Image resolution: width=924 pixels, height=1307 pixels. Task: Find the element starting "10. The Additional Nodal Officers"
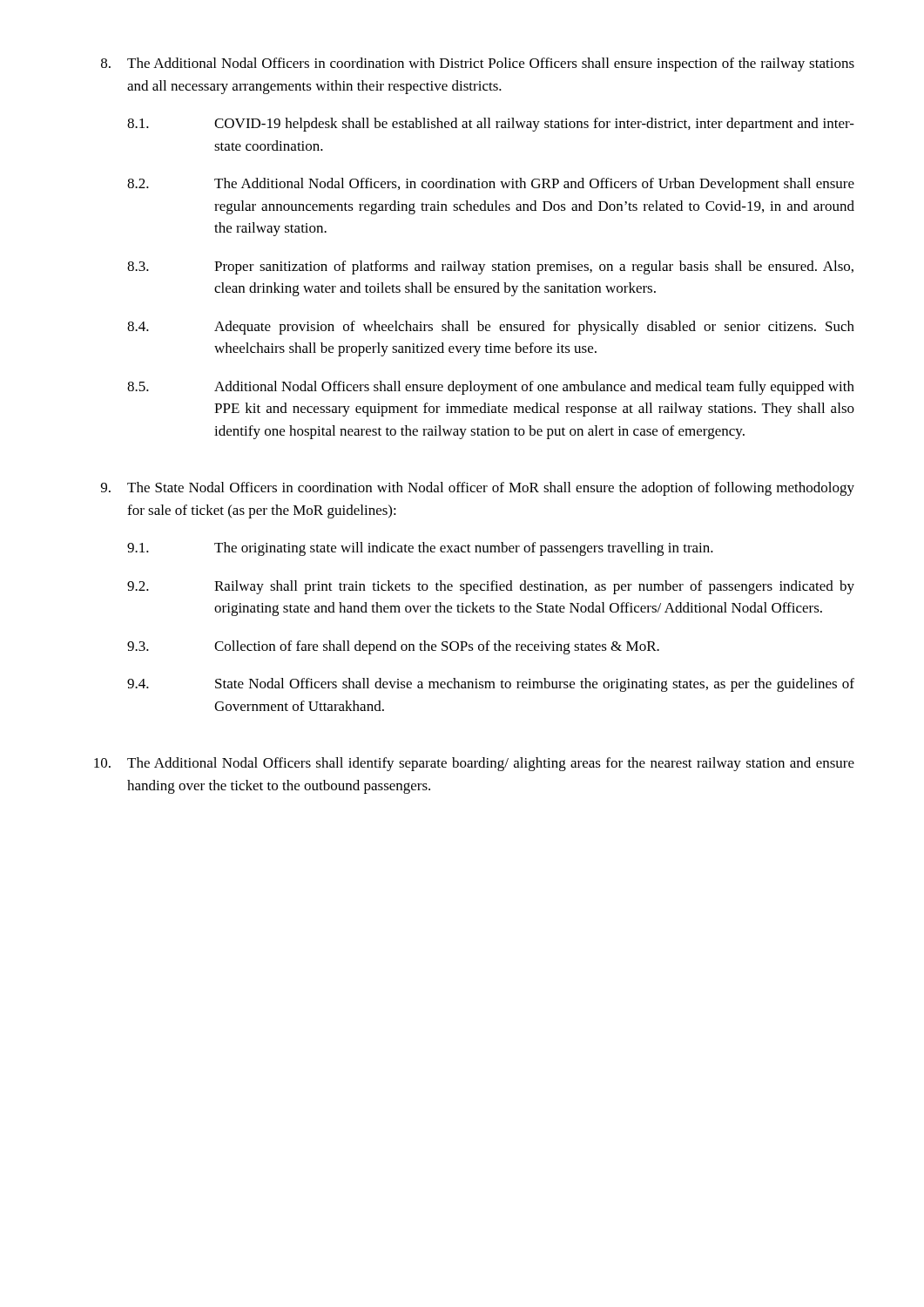[462, 774]
